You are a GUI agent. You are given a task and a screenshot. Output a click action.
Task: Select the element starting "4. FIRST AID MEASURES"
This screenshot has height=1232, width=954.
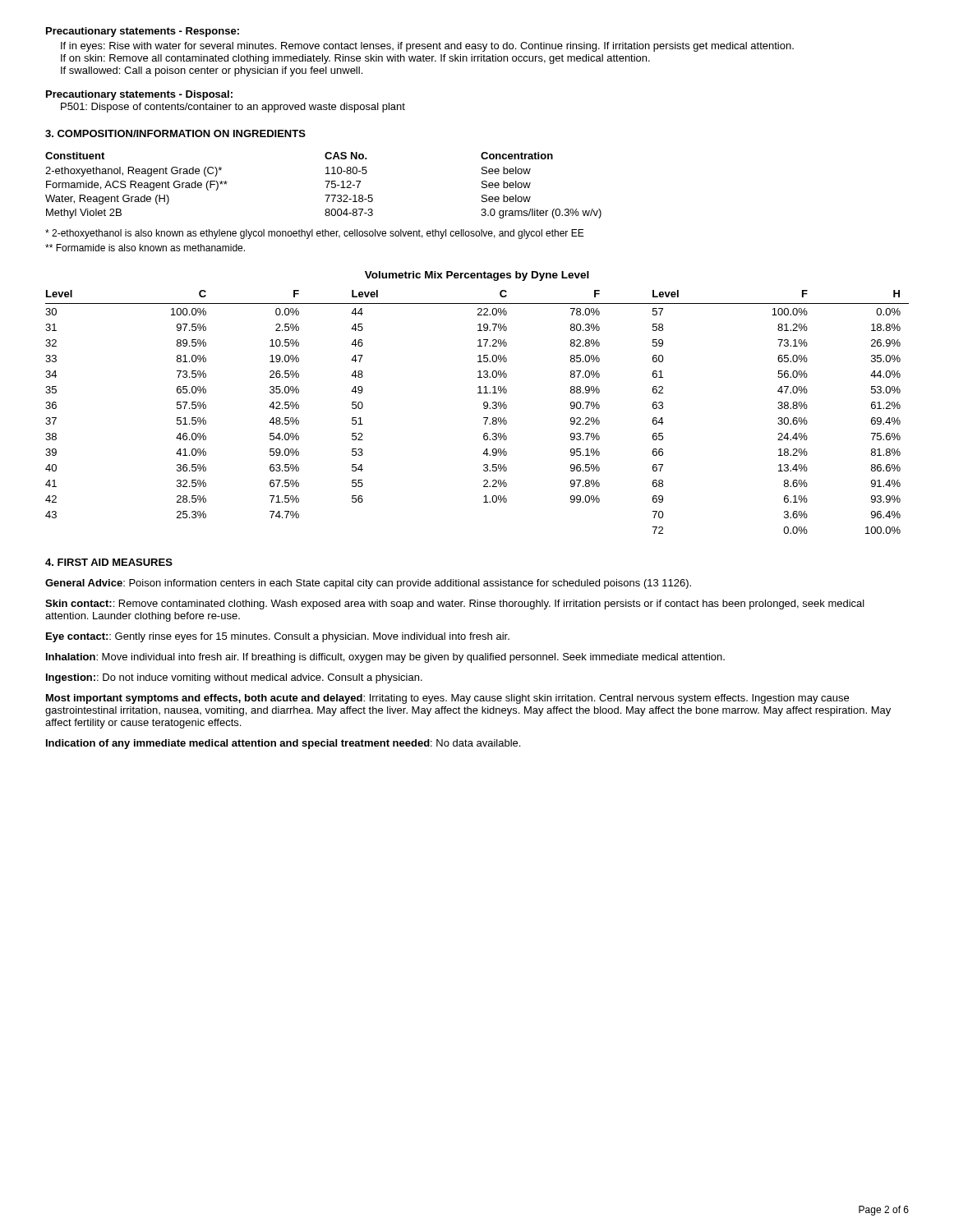[109, 562]
